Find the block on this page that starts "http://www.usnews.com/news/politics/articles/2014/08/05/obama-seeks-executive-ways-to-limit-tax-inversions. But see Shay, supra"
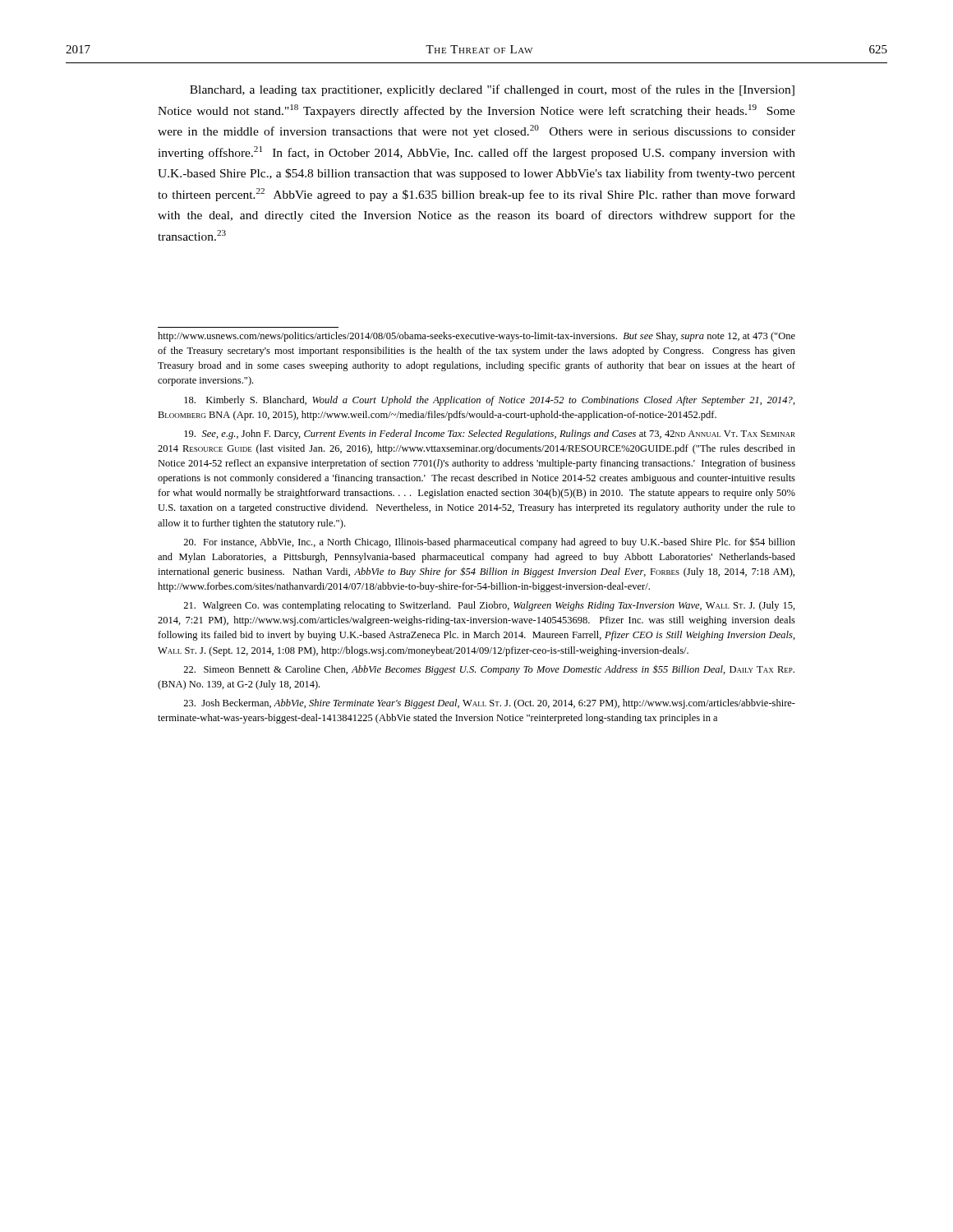Screen dimensions: 1232x953 [x=476, y=337]
